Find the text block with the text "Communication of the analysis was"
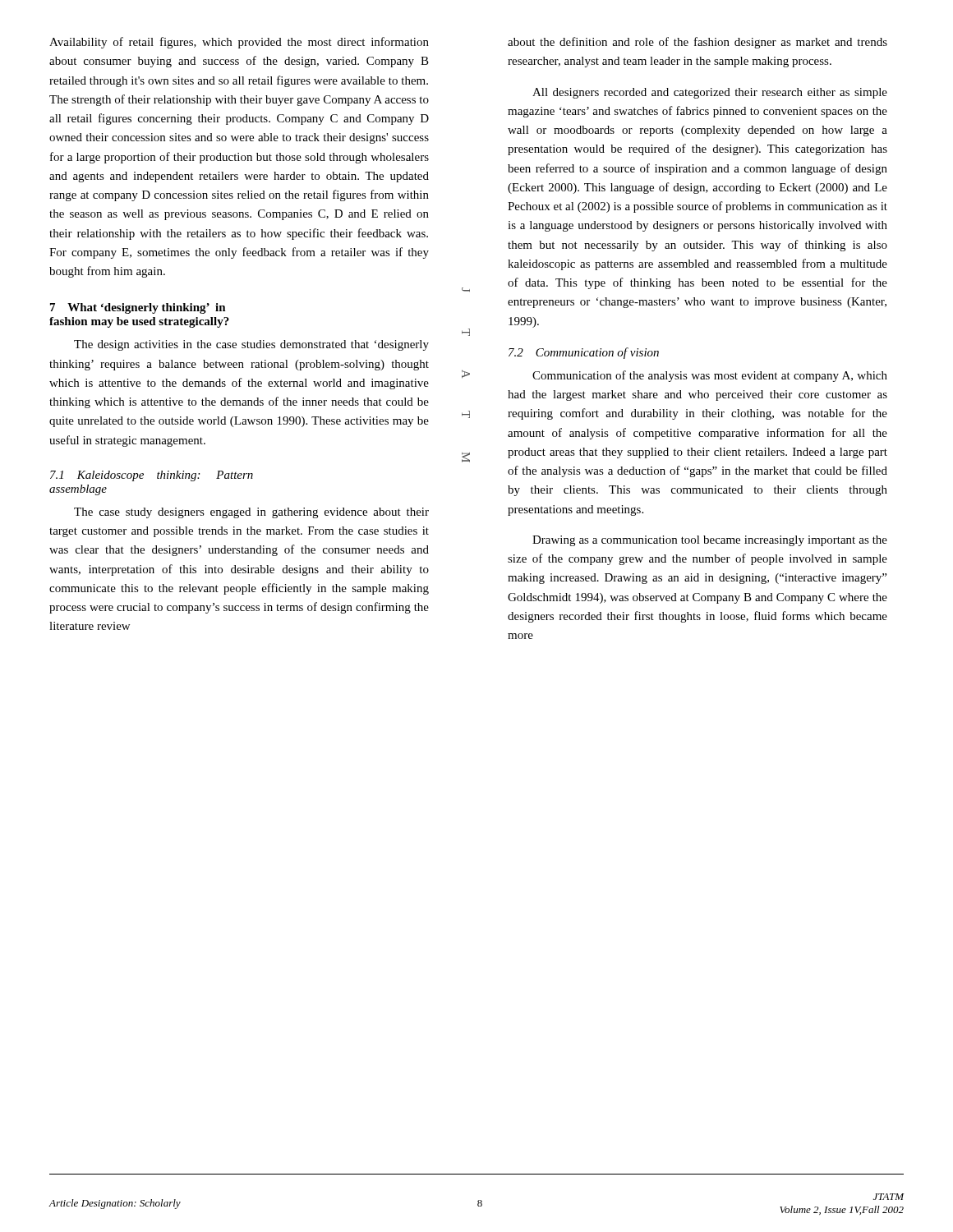Screen dimensions: 1232x953 pyautogui.click(x=698, y=443)
